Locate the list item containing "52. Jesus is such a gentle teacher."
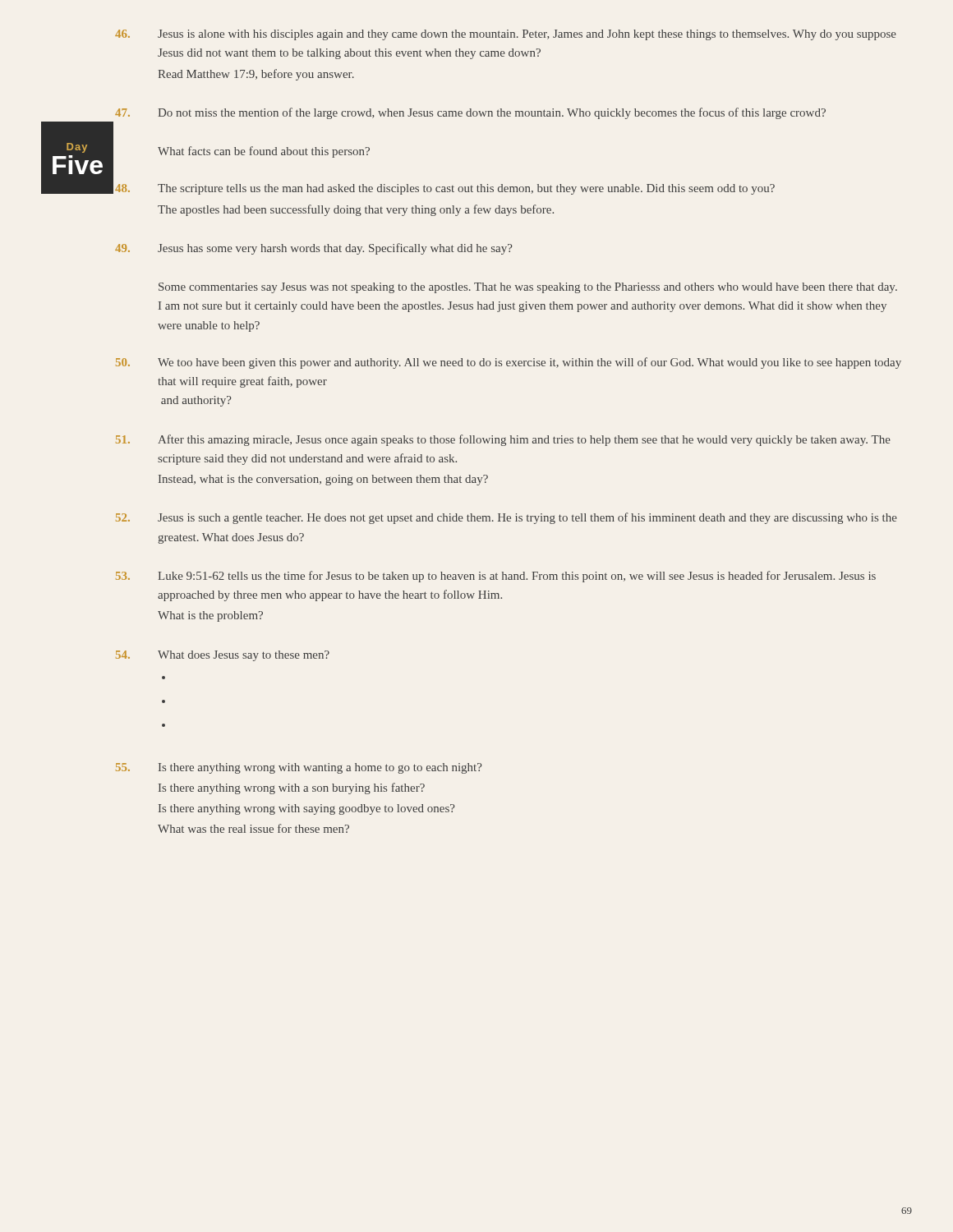 [x=509, y=529]
